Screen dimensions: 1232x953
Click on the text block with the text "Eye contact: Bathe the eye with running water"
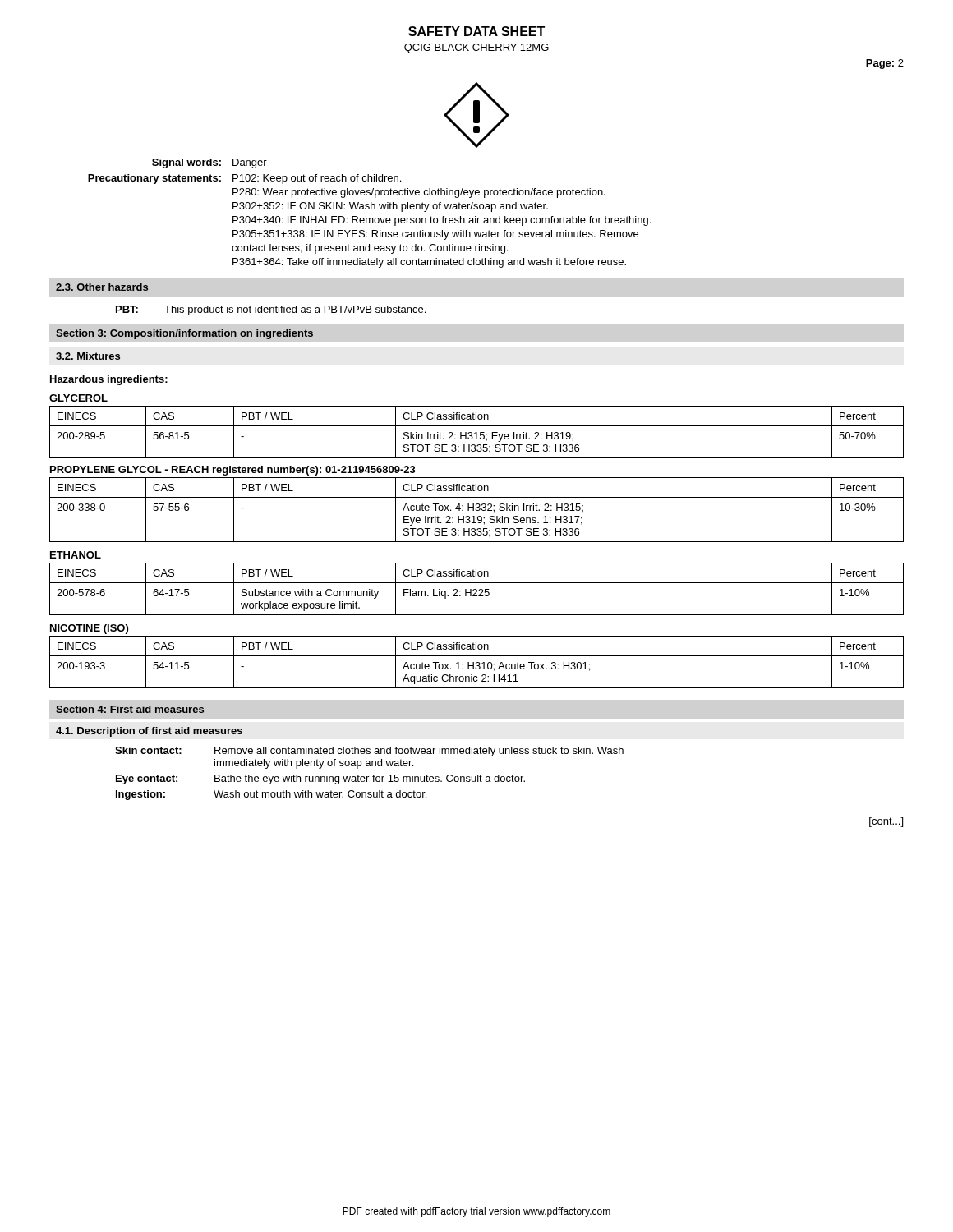[509, 778]
